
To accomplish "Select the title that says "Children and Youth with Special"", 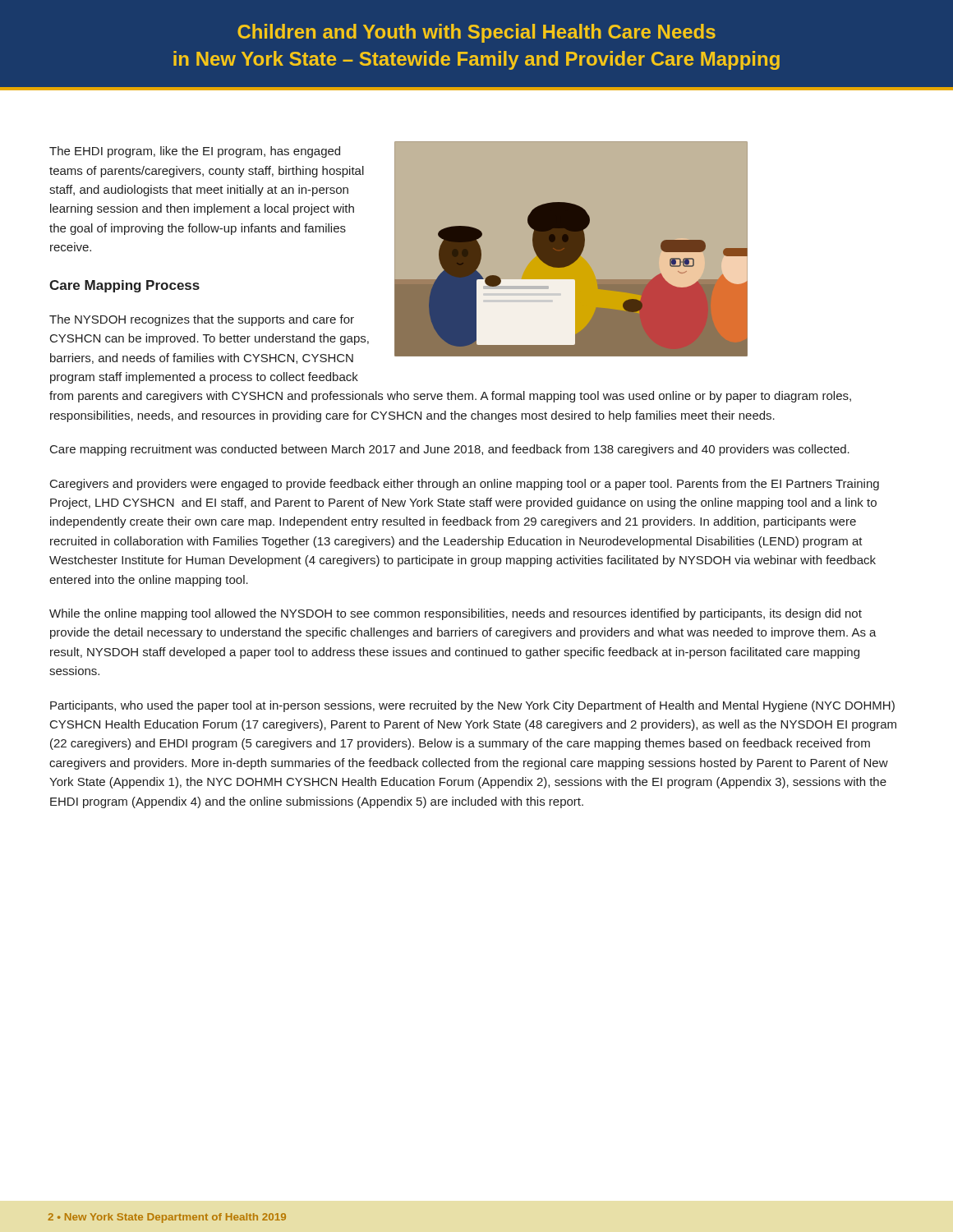I will point(476,45).
